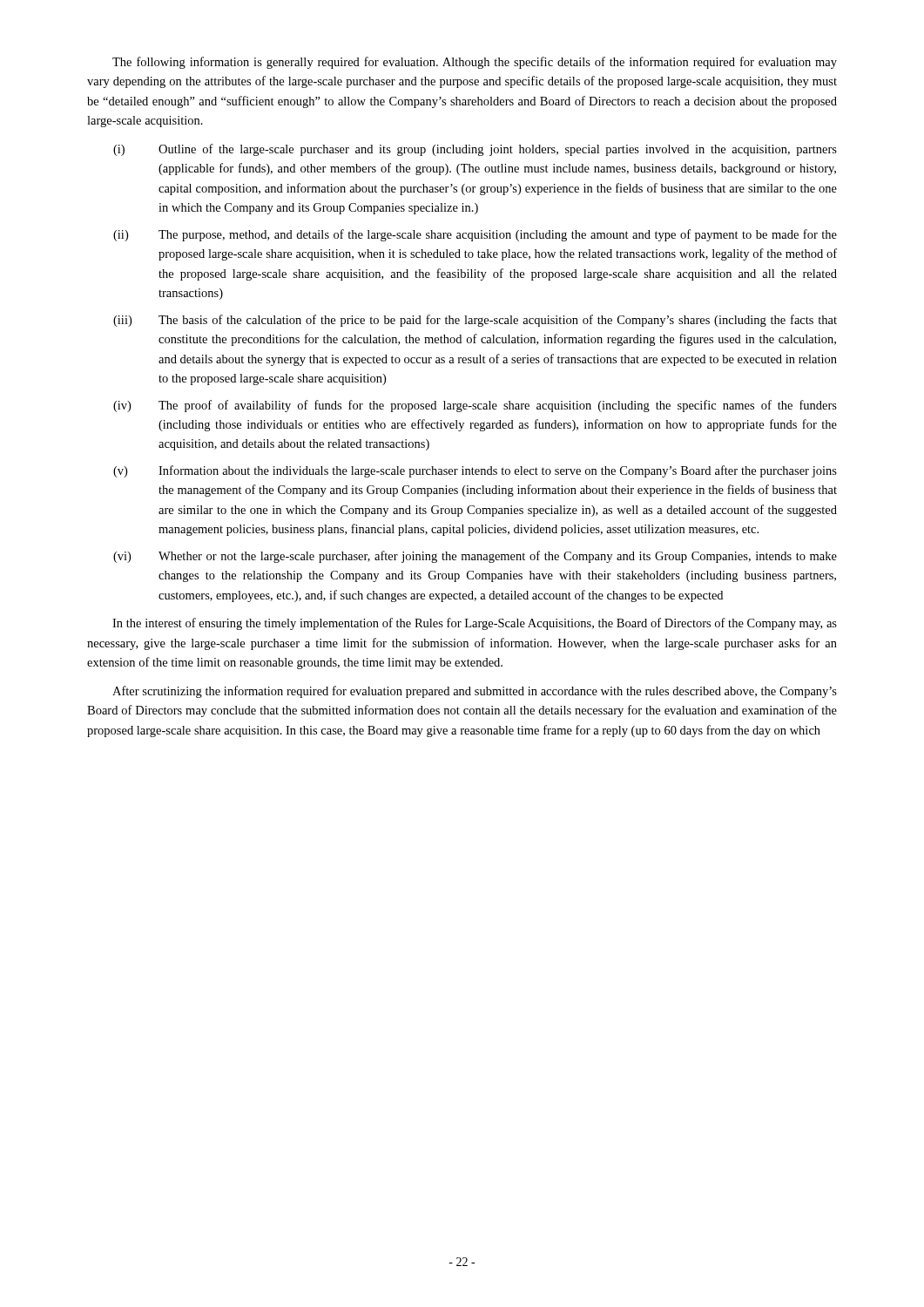Navigate to the text block starting "After scrutinizing the information required"
The height and width of the screenshot is (1307, 924).
tap(462, 710)
